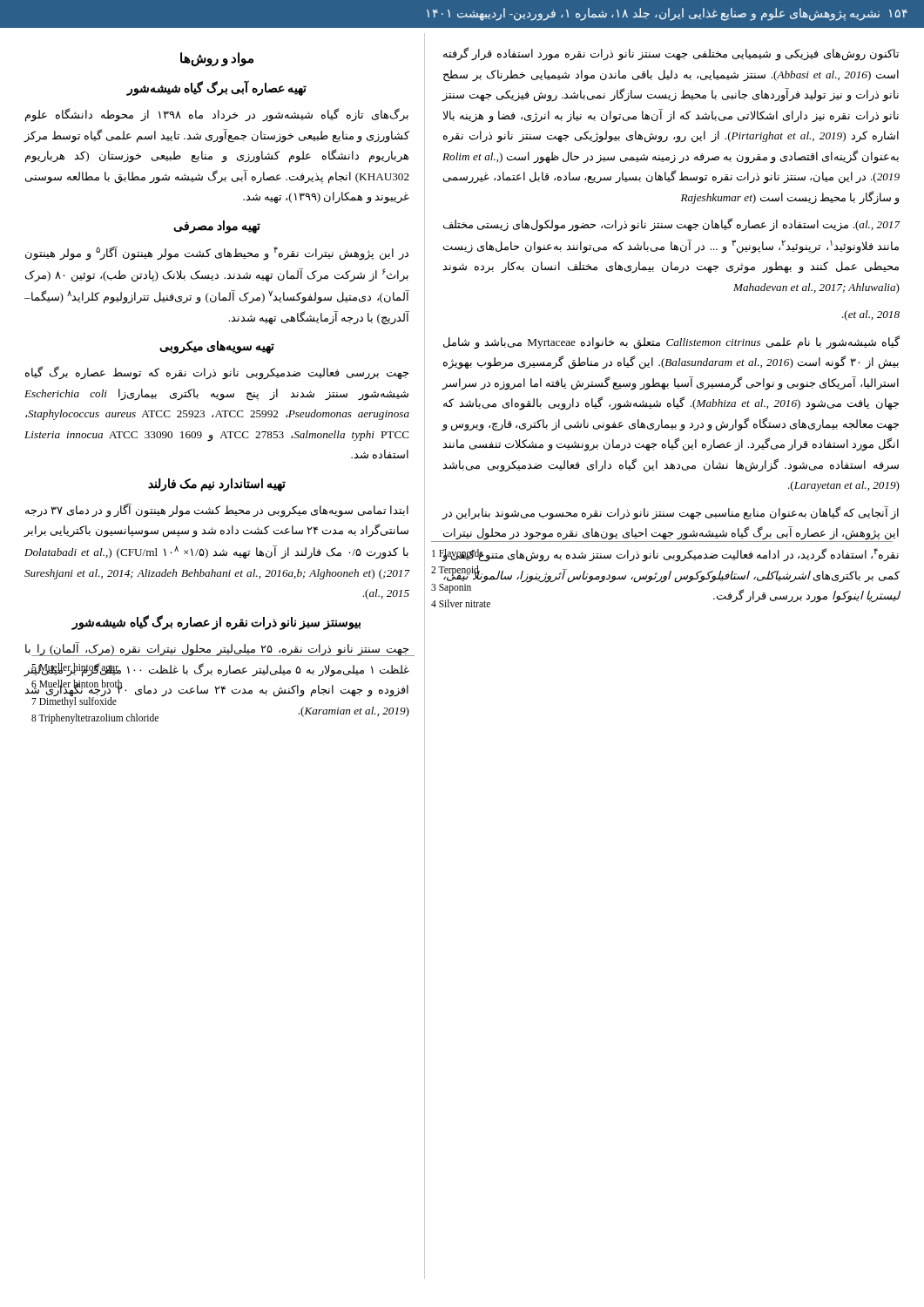924x1307 pixels.
Task: Point to the block beginning "جهت سنتز نانو ذرات"
Action: 217,679
